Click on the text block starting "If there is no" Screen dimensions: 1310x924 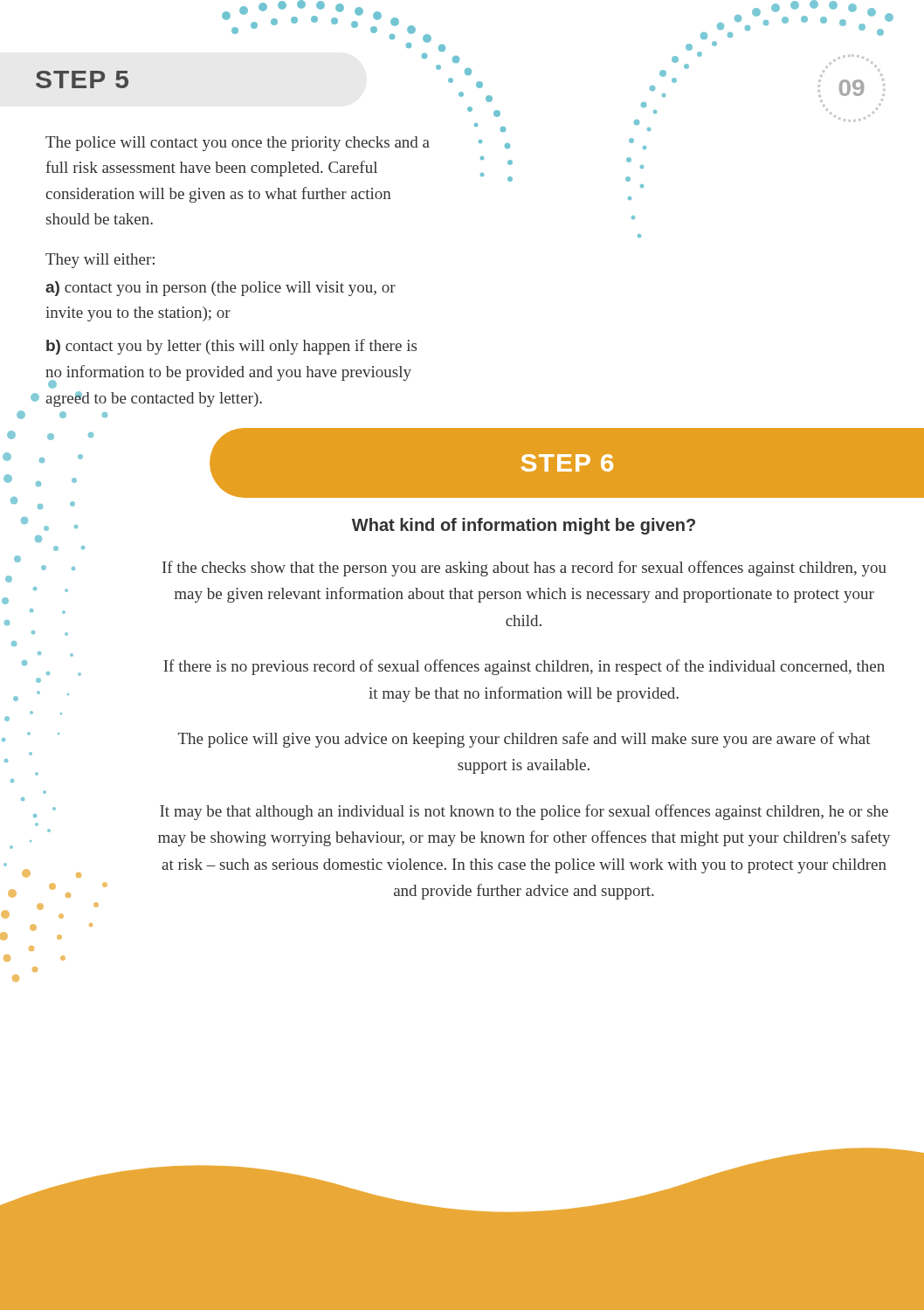[x=524, y=679]
